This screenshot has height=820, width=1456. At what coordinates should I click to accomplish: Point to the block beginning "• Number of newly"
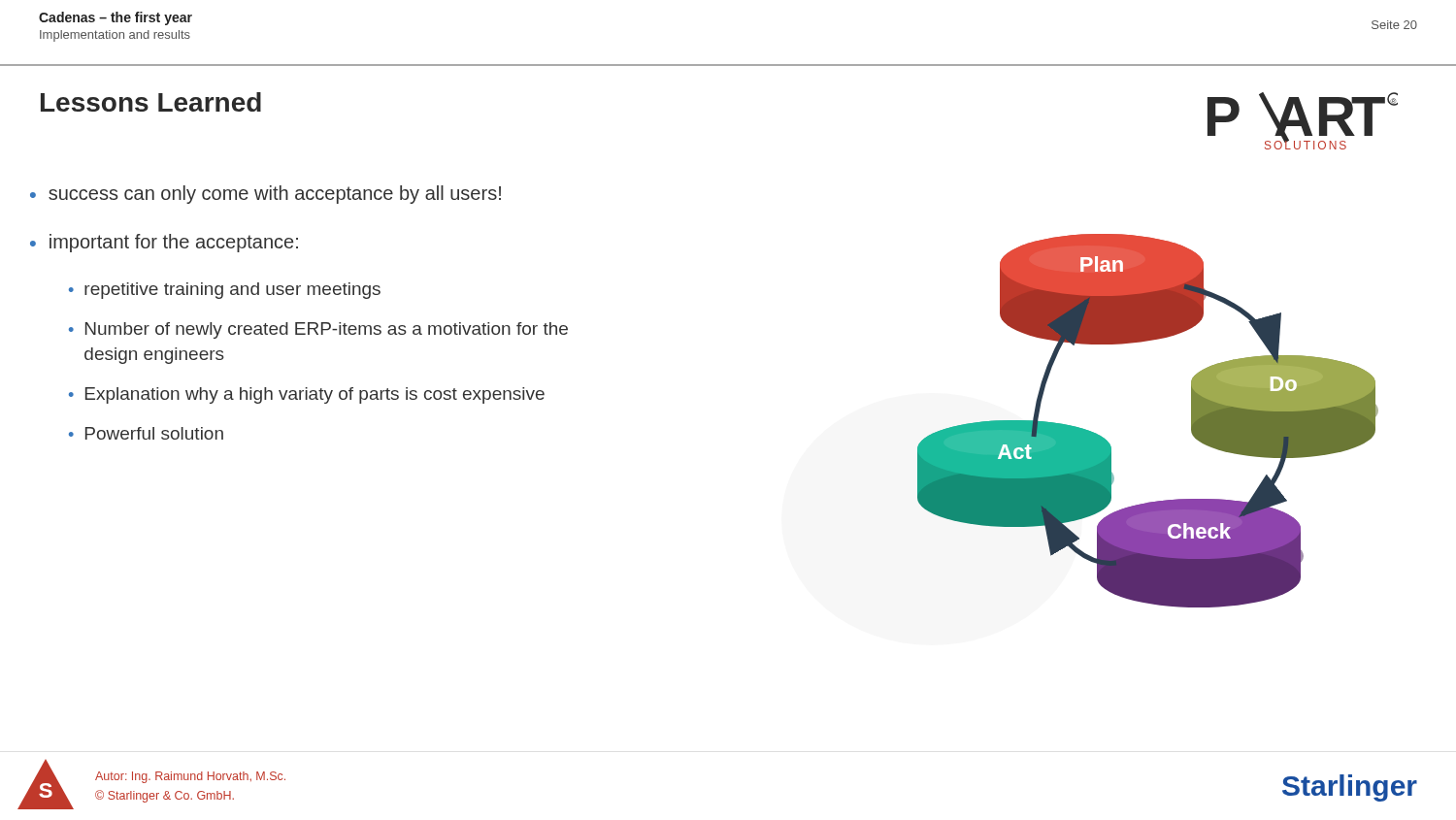click(x=318, y=342)
